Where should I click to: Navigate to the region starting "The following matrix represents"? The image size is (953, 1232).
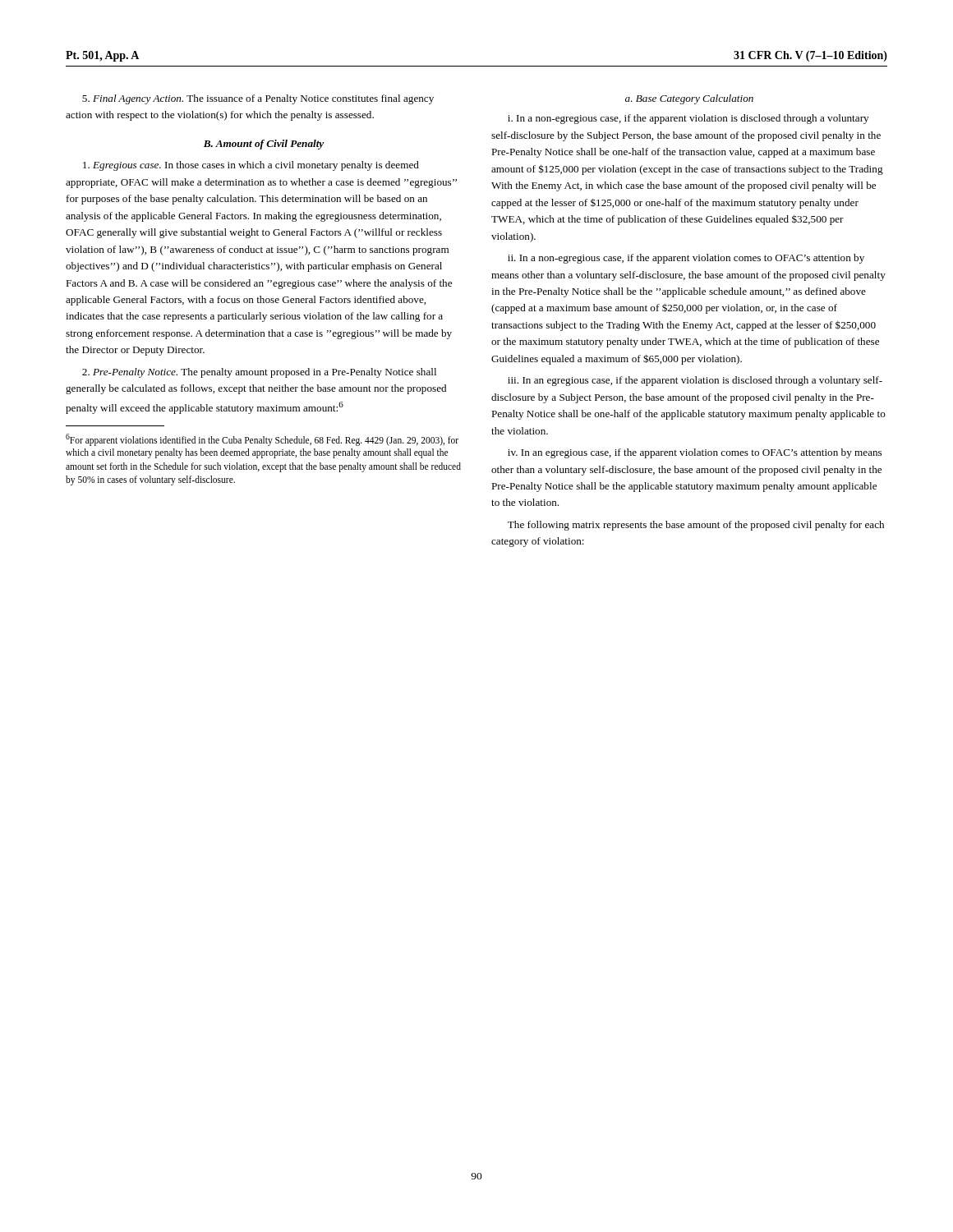click(689, 533)
